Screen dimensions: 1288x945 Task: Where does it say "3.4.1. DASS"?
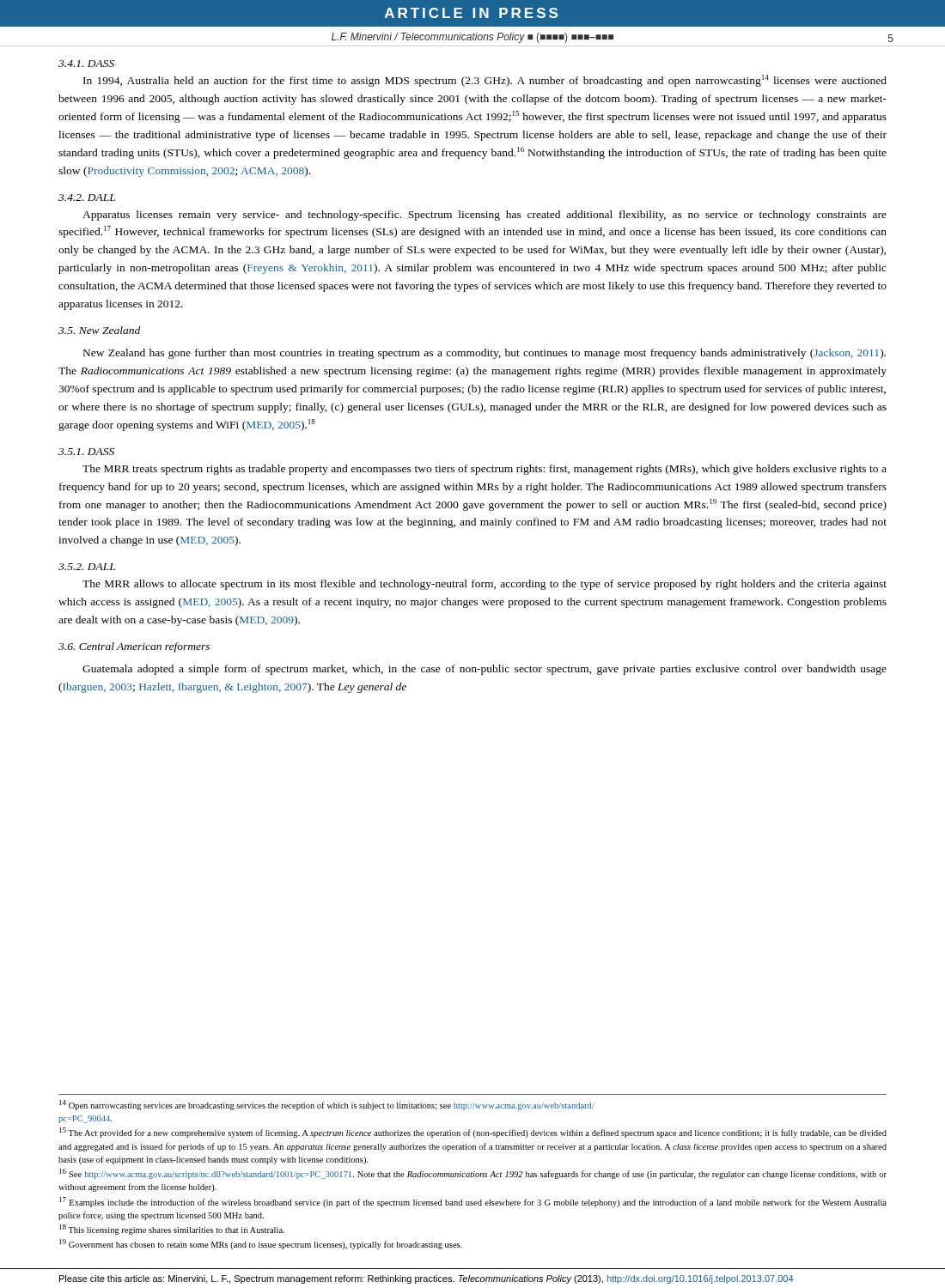click(86, 63)
